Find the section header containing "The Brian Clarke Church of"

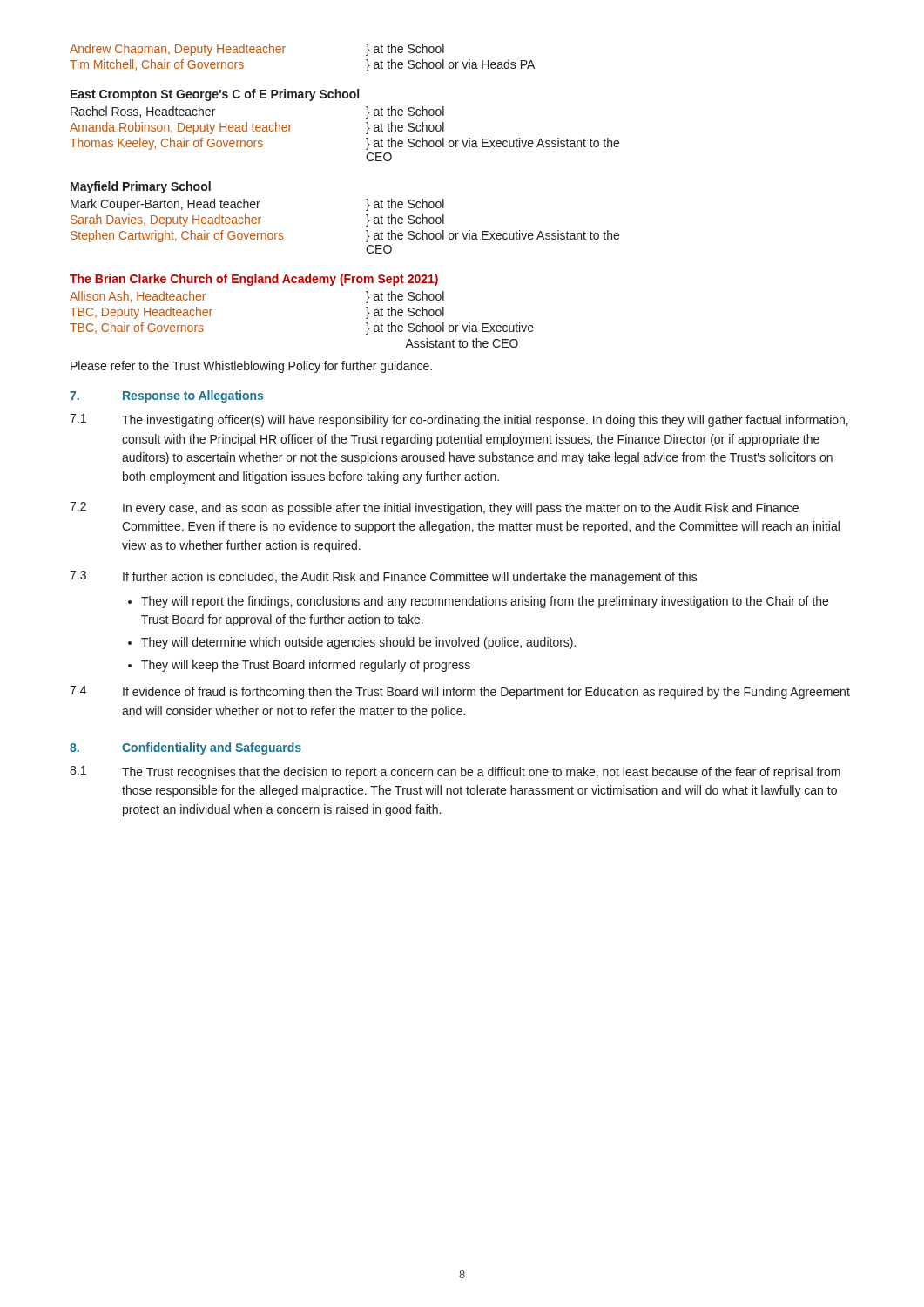pyautogui.click(x=254, y=279)
